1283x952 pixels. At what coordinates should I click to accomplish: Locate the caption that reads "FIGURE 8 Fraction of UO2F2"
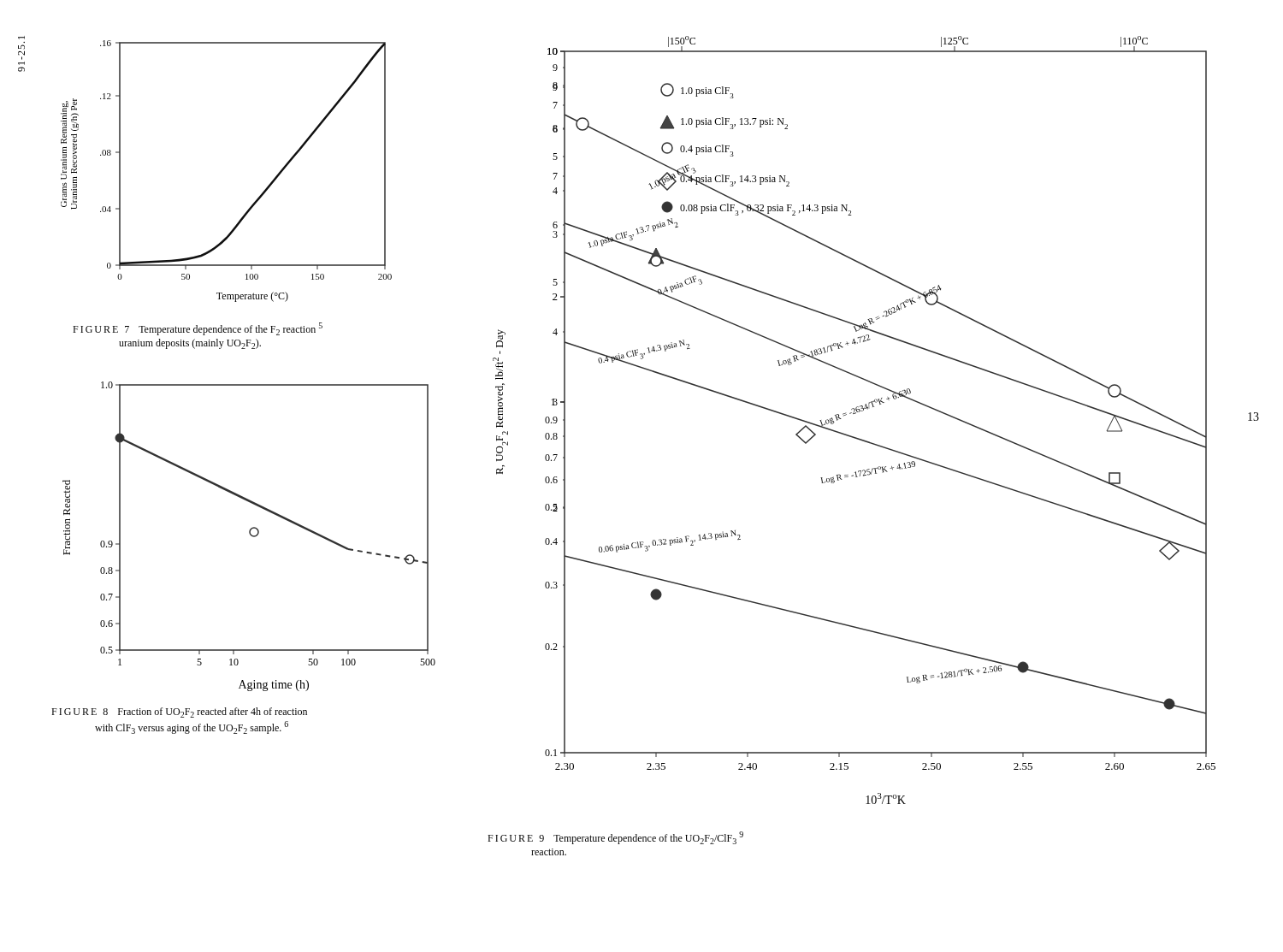pos(179,721)
